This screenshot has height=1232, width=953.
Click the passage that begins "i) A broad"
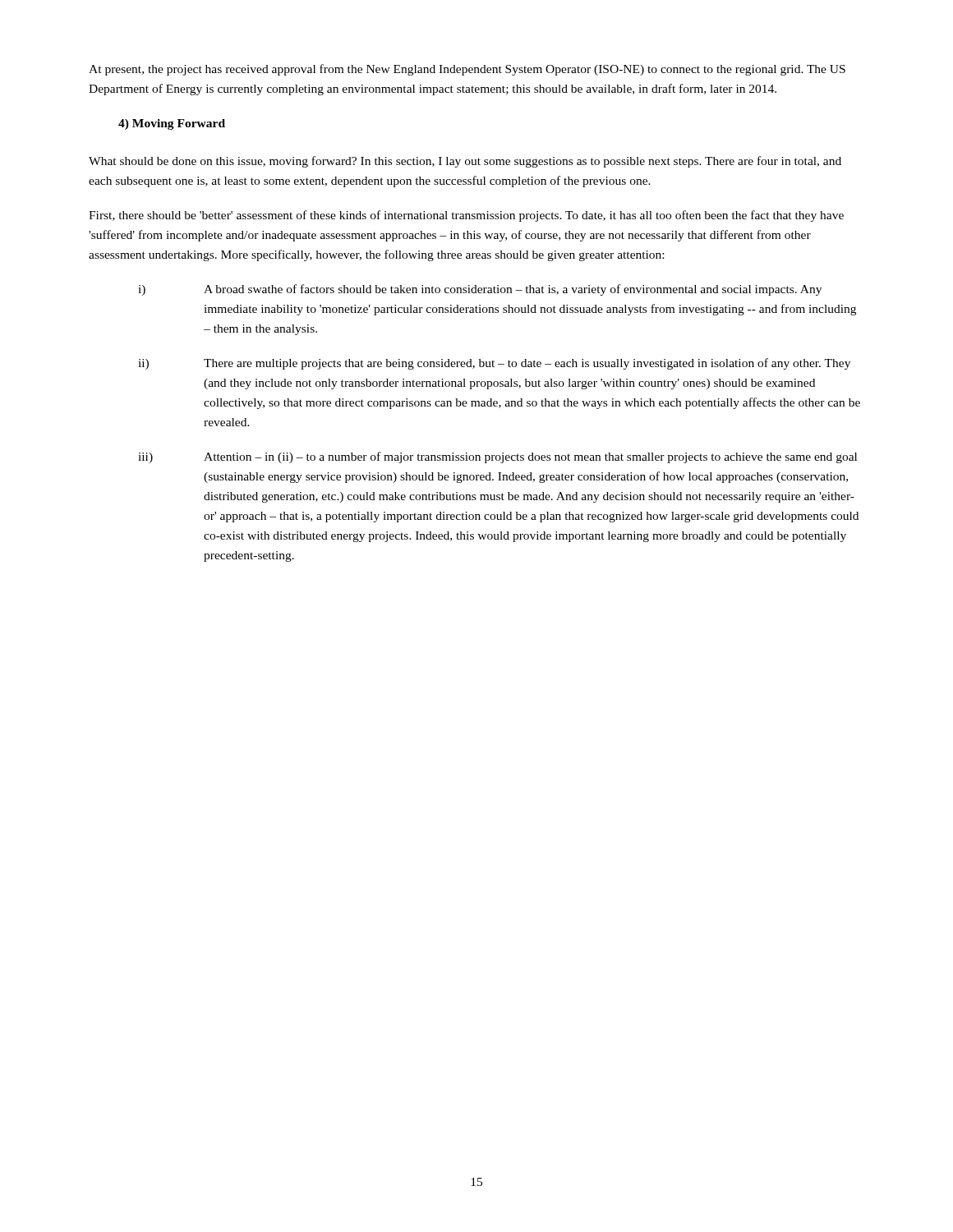(476, 309)
